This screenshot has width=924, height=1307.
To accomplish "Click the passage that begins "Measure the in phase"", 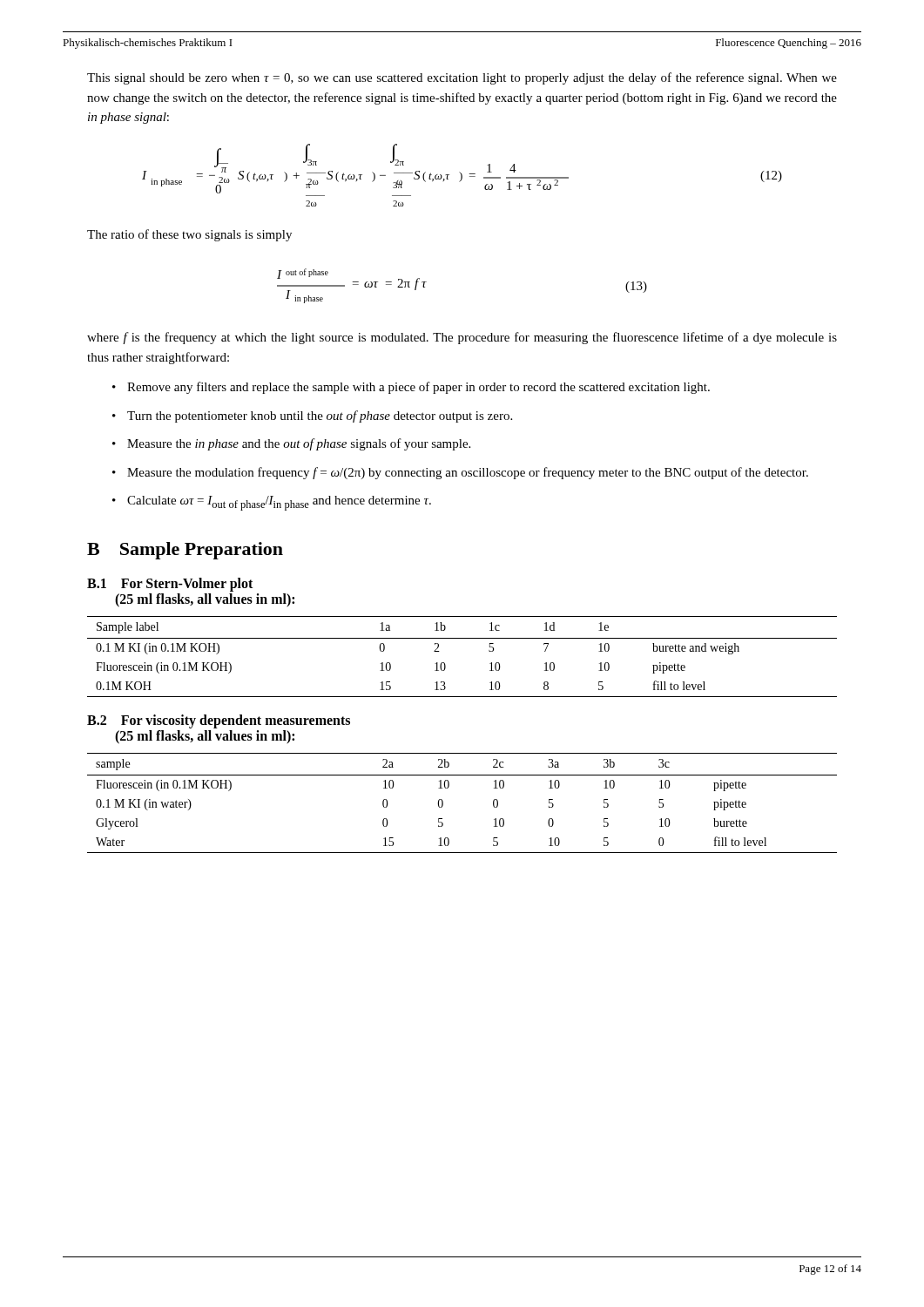I will pyautogui.click(x=299, y=444).
